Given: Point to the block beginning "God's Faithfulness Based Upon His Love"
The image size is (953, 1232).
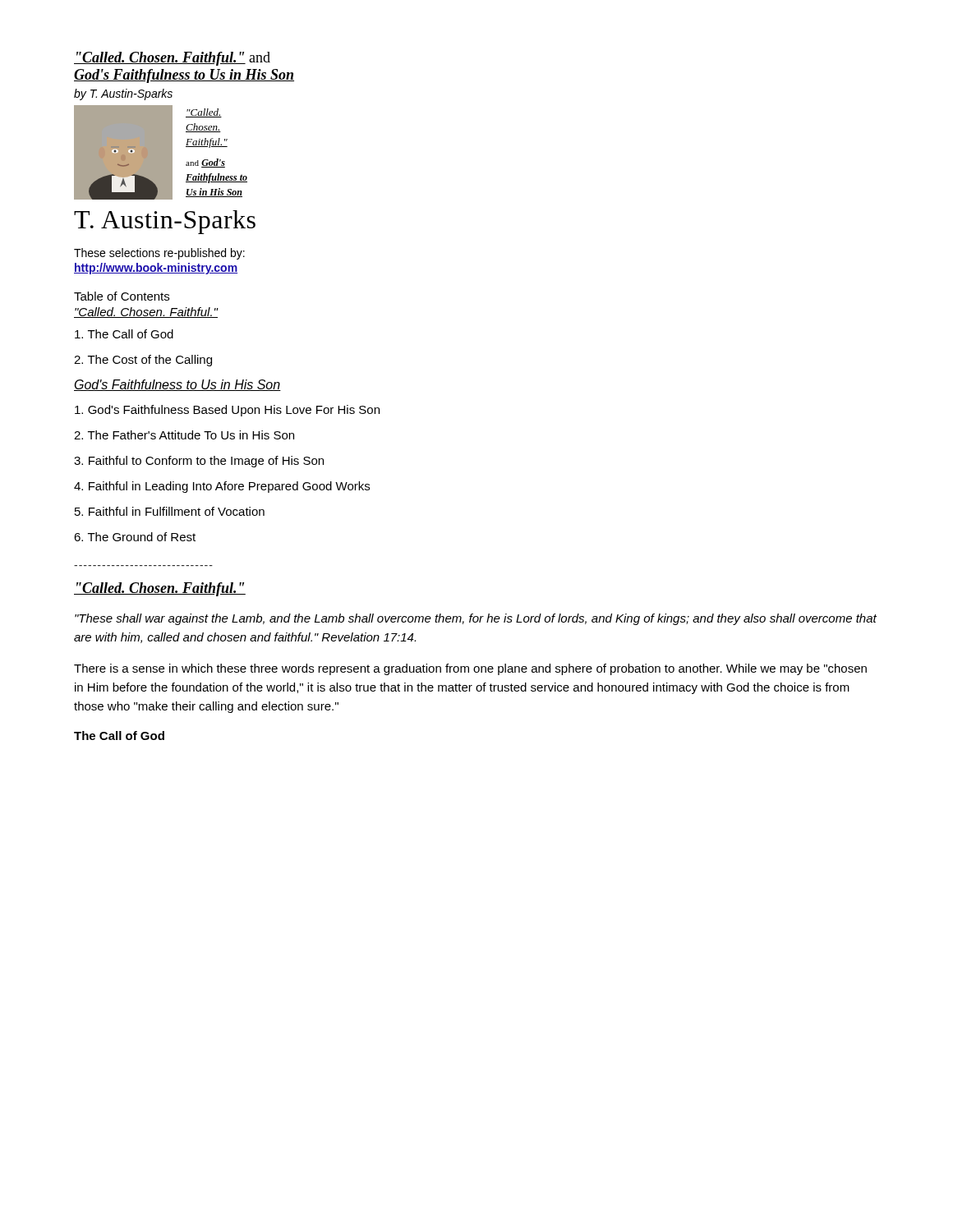Looking at the screenshot, I should [x=227, y=410].
